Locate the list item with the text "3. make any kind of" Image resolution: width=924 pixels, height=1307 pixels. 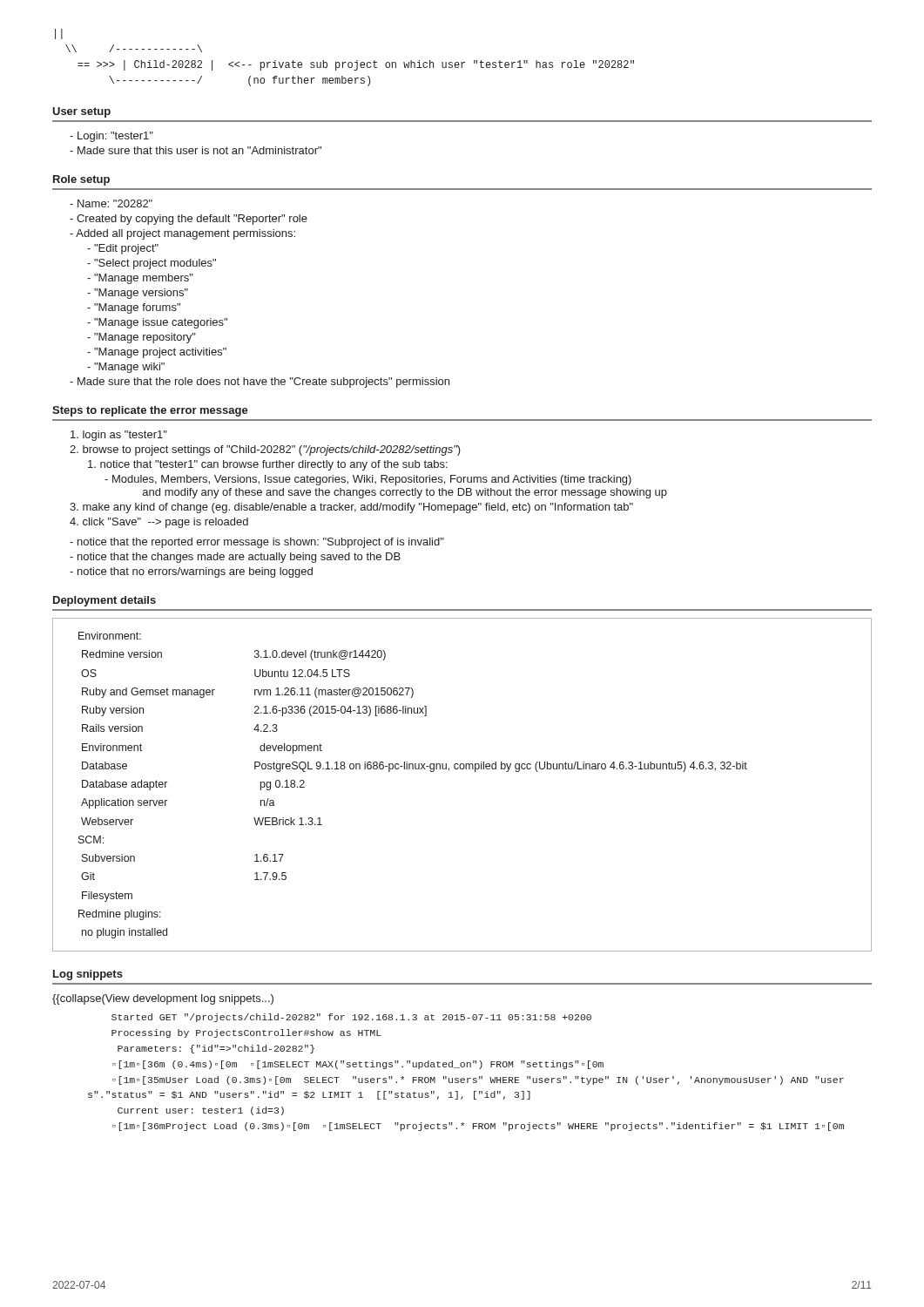coord(351,507)
